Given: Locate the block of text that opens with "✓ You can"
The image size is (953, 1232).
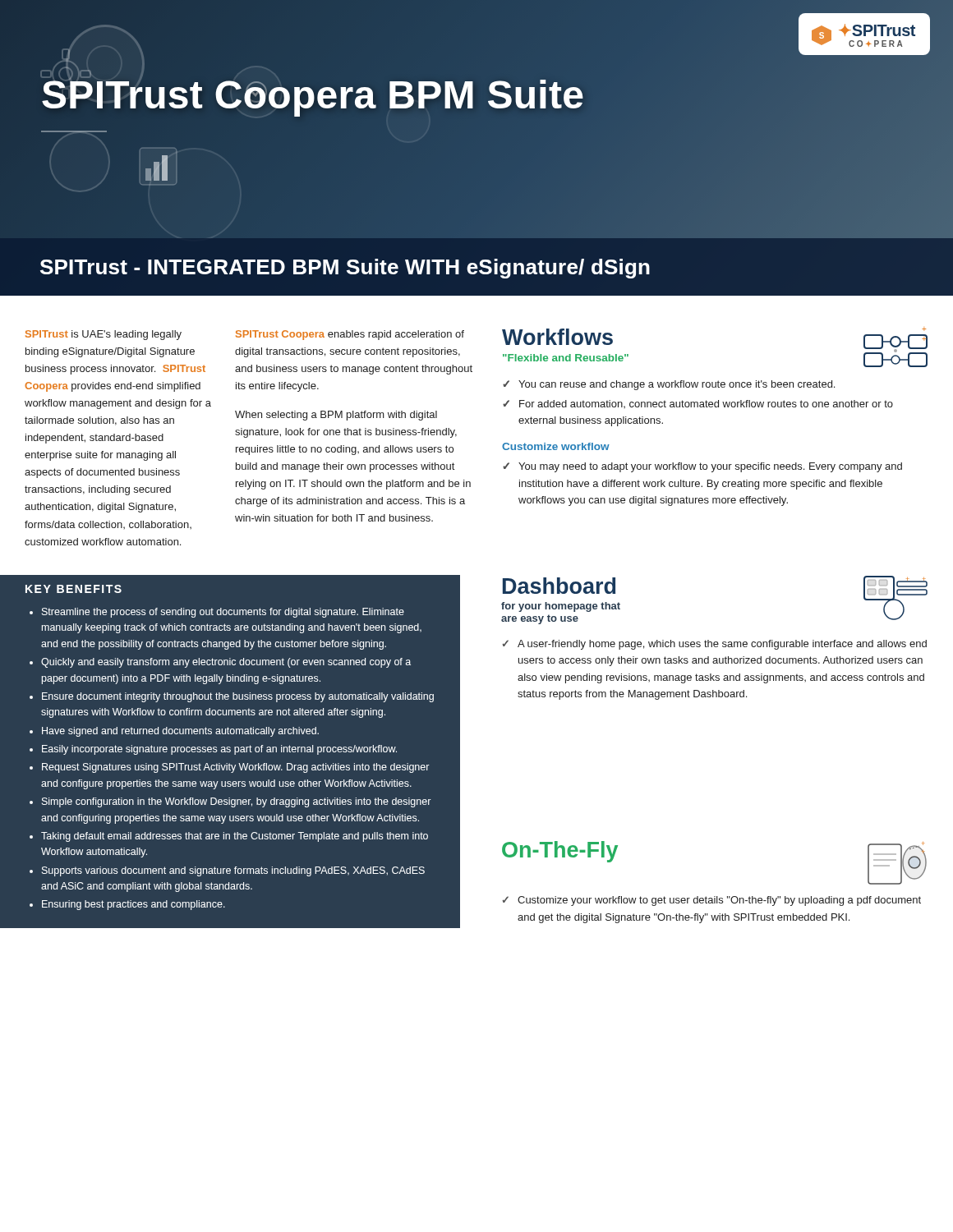Looking at the screenshot, I should tap(669, 384).
